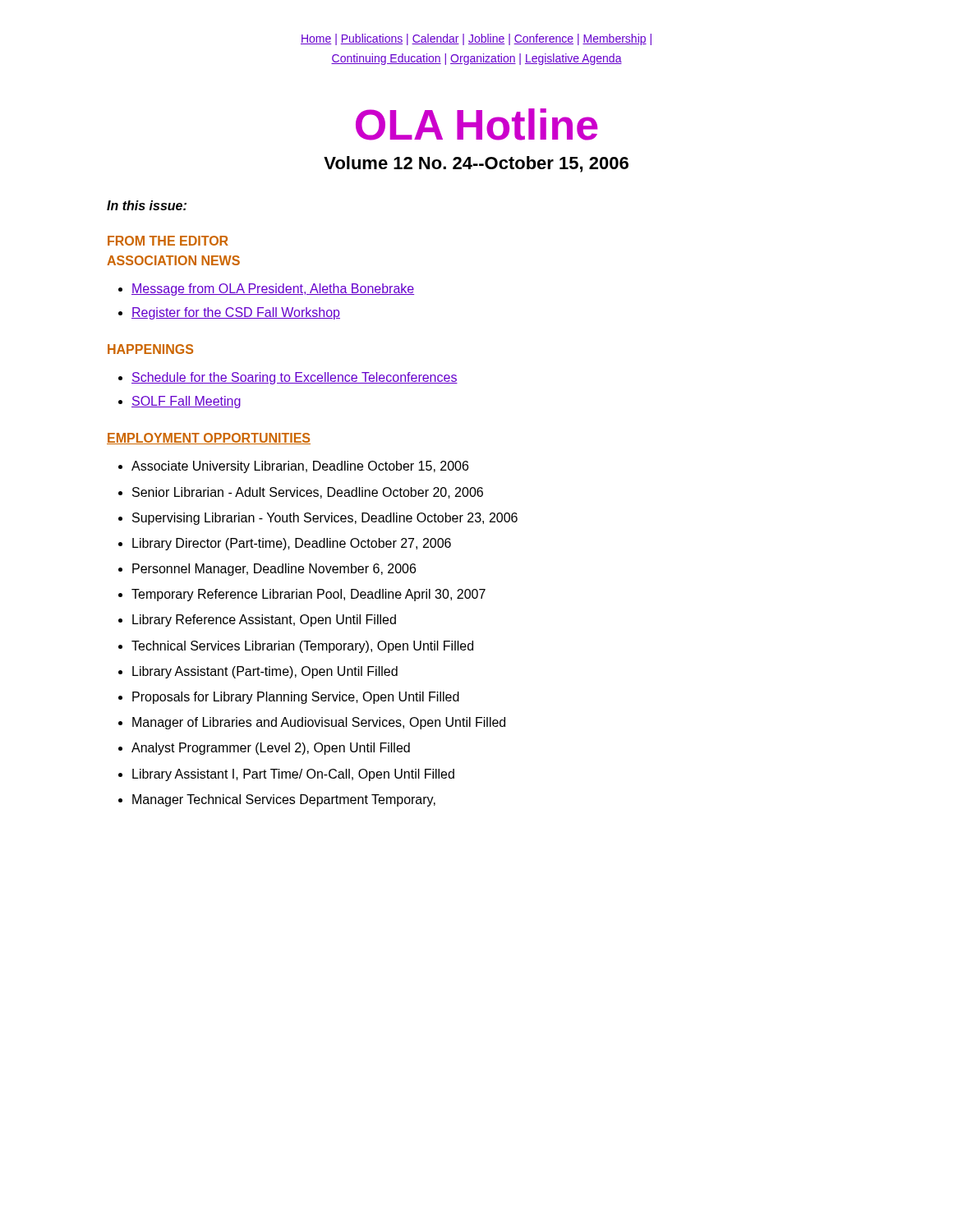The image size is (953, 1232).
Task: Point to the text starting "Manager Technical Services Department Temporary,"
Action: [284, 799]
